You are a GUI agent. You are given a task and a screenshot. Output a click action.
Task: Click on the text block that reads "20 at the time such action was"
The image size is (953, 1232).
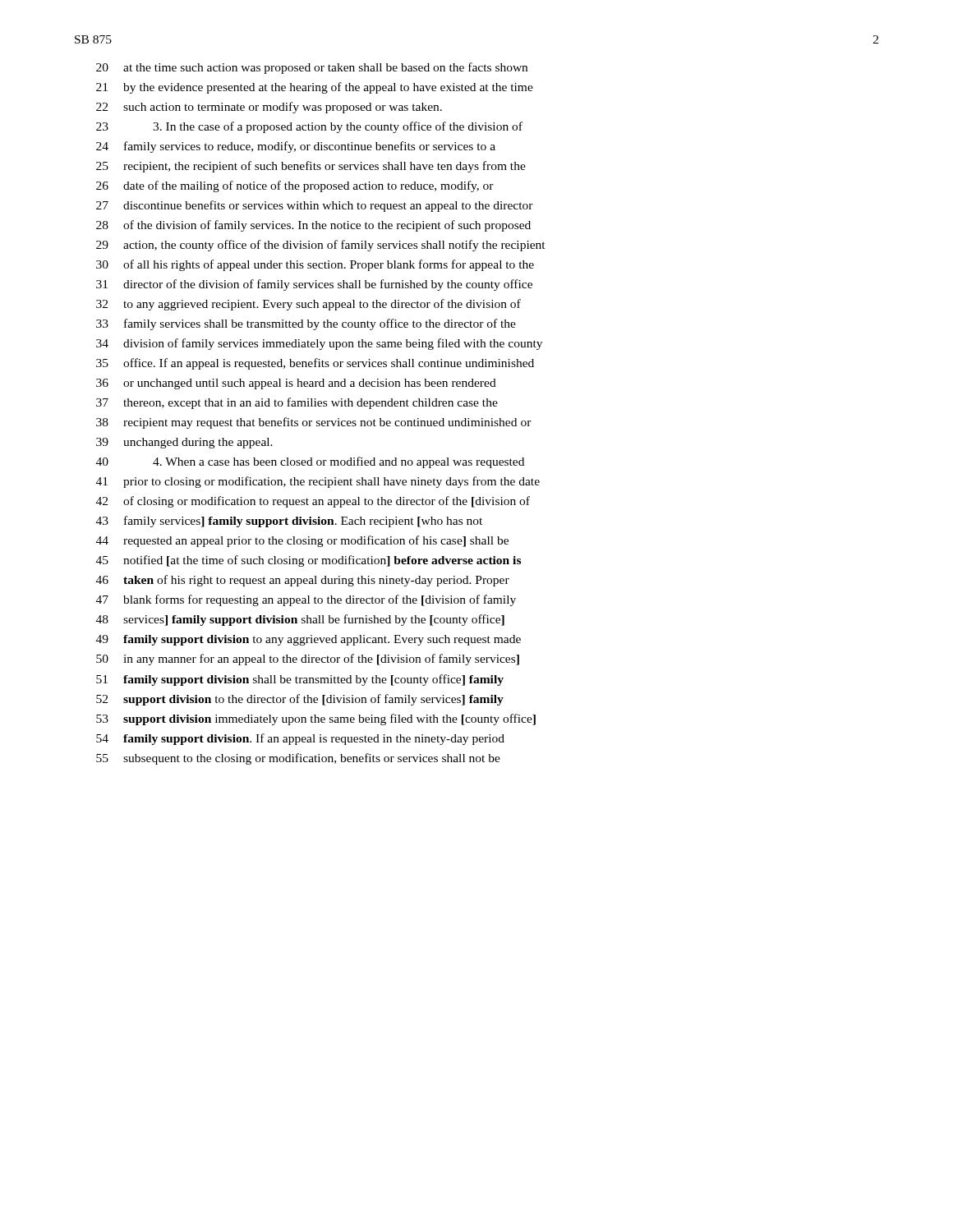[x=476, y=413]
